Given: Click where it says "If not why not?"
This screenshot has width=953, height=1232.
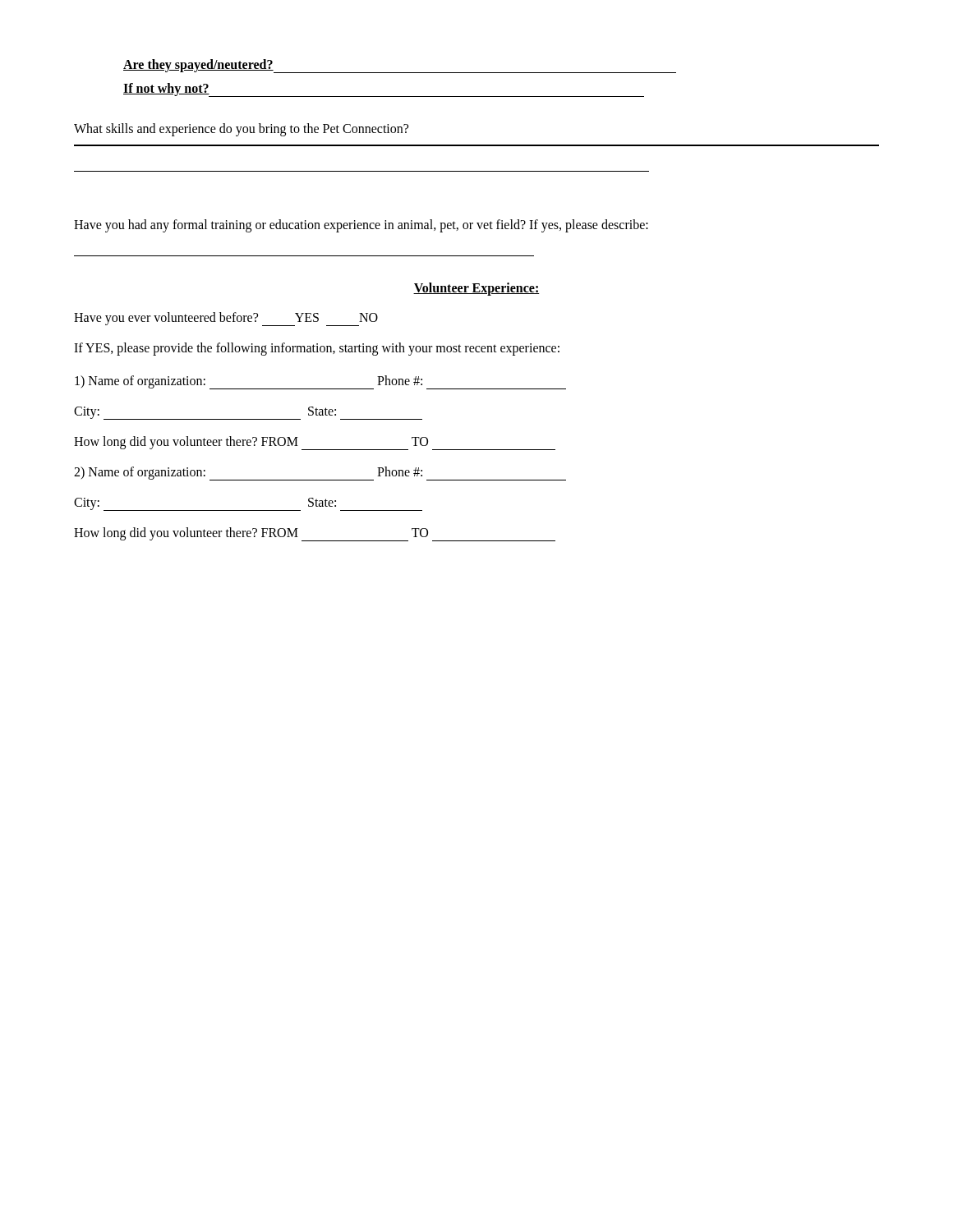Looking at the screenshot, I should [x=384, y=89].
